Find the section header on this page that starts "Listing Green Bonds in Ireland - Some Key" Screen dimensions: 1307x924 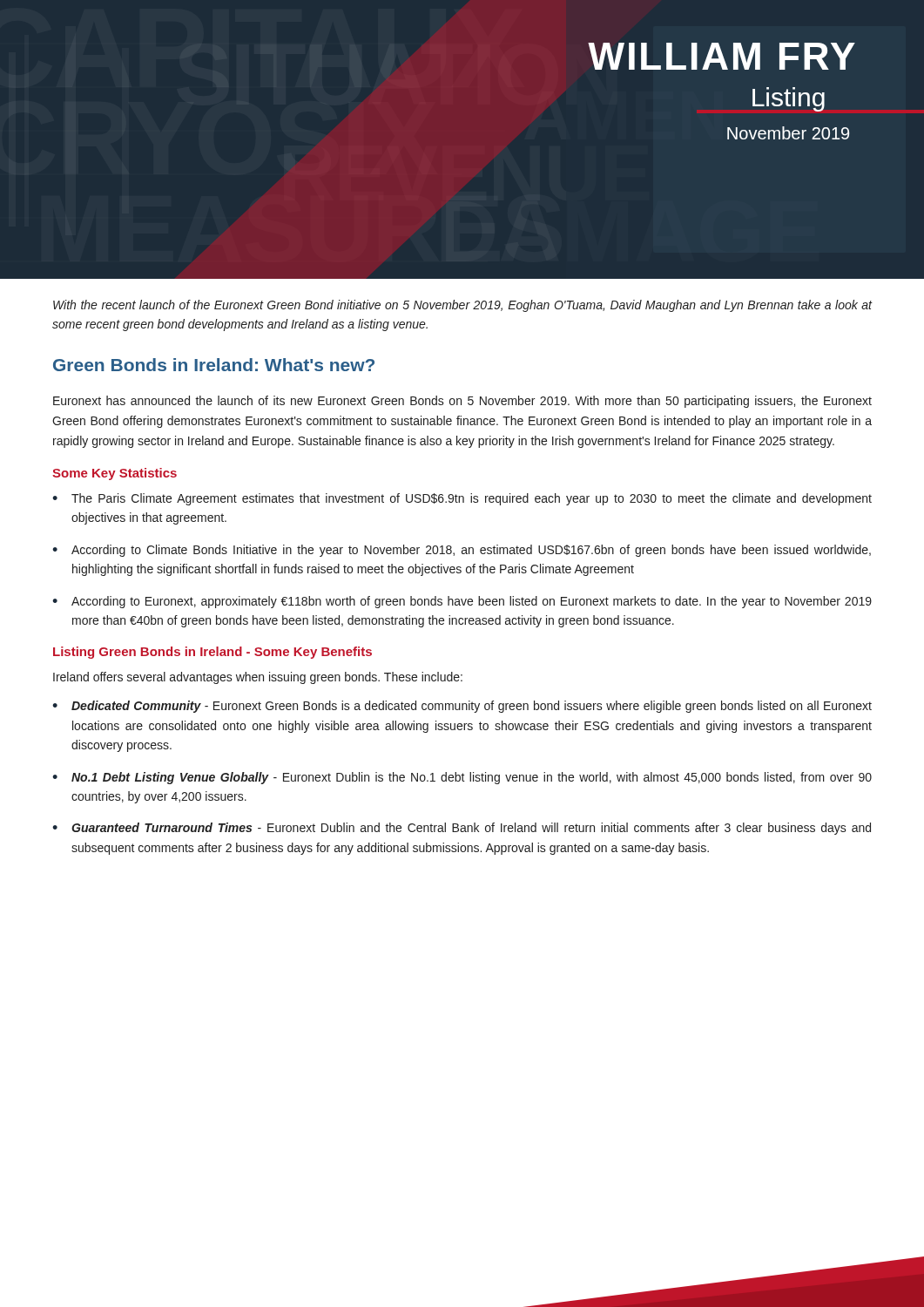click(212, 652)
